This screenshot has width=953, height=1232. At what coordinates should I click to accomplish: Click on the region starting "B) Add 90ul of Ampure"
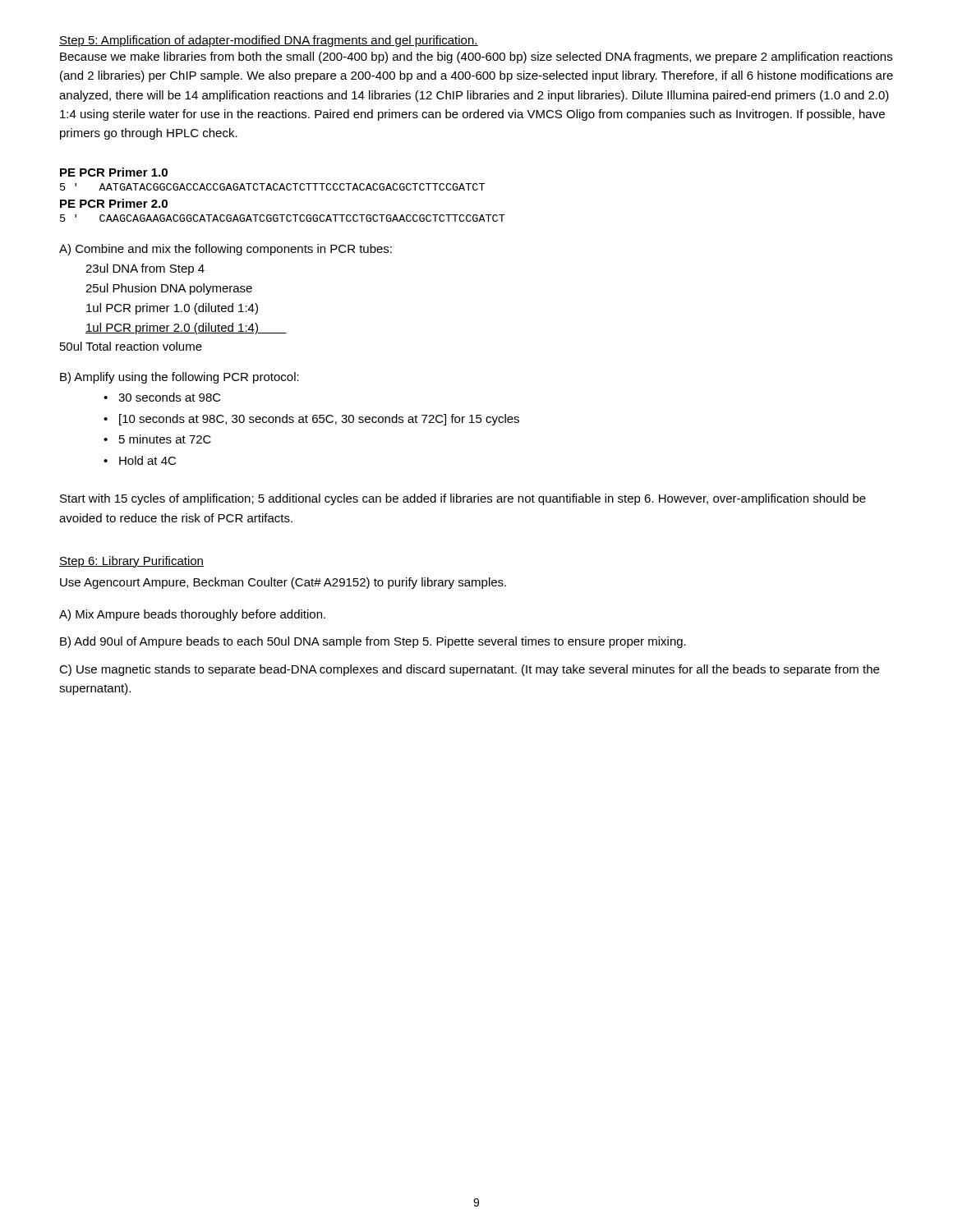click(x=373, y=641)
